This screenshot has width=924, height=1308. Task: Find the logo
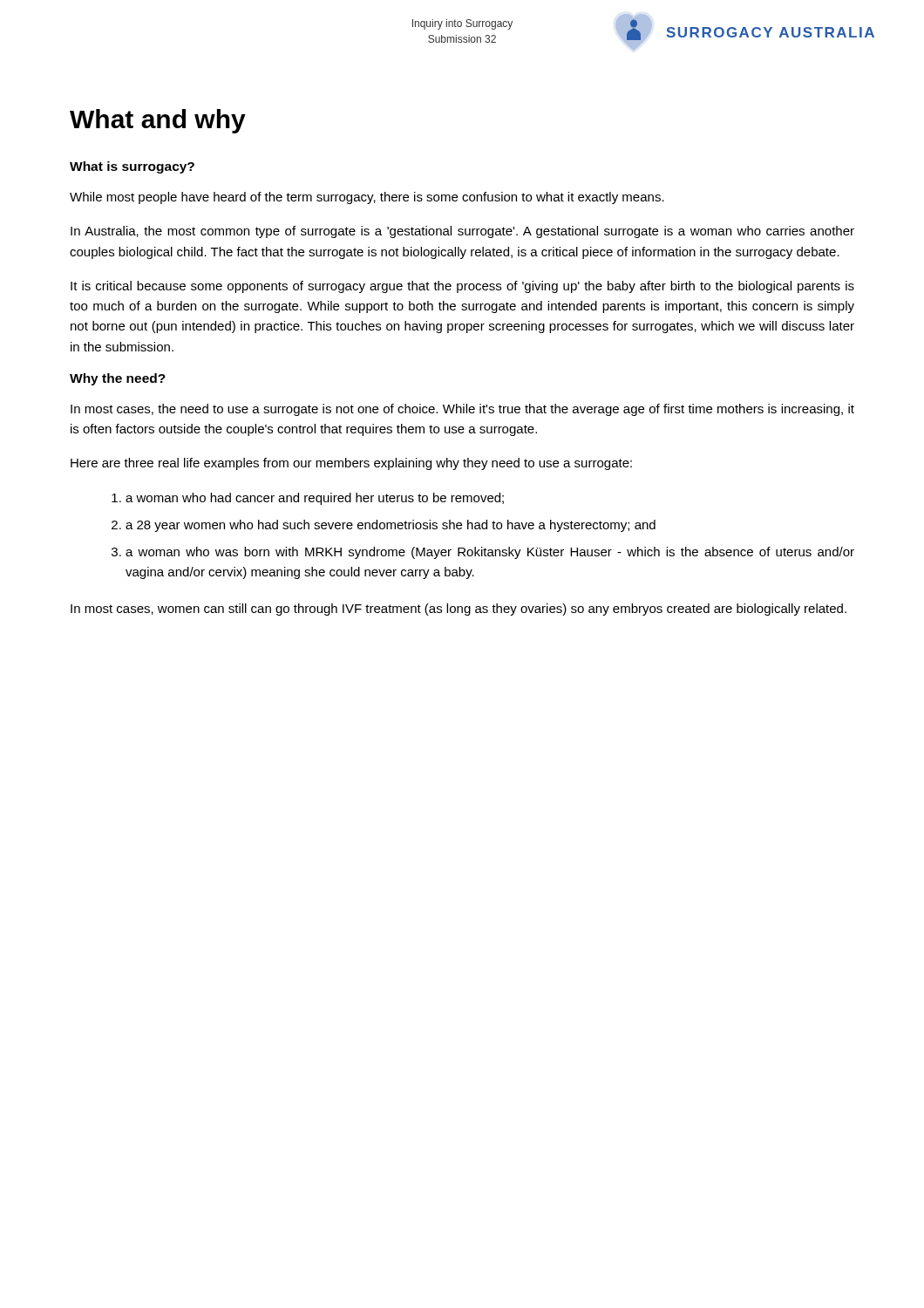pos(742,33)
